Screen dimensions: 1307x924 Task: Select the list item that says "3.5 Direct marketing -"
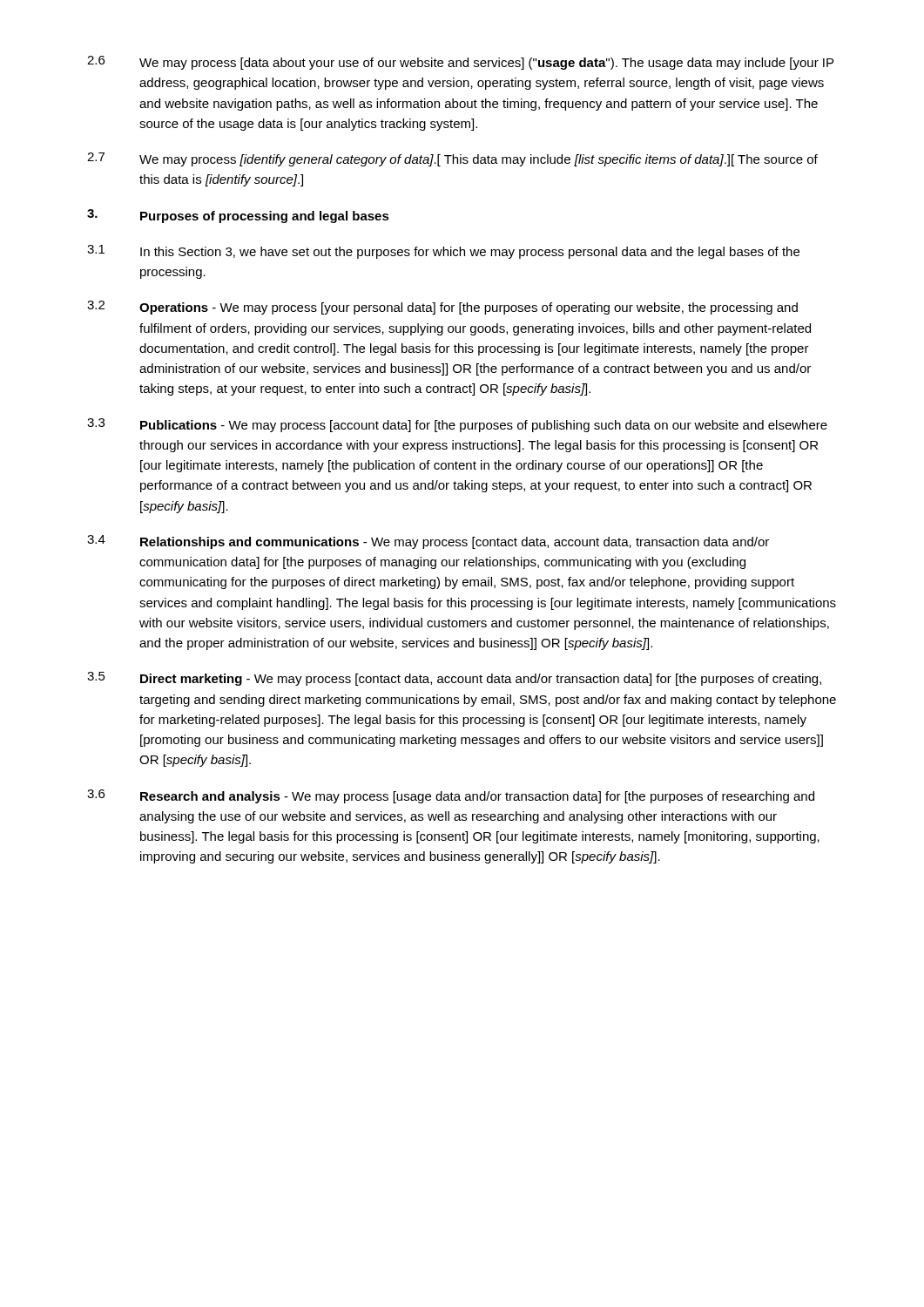[x=462, y=719]
